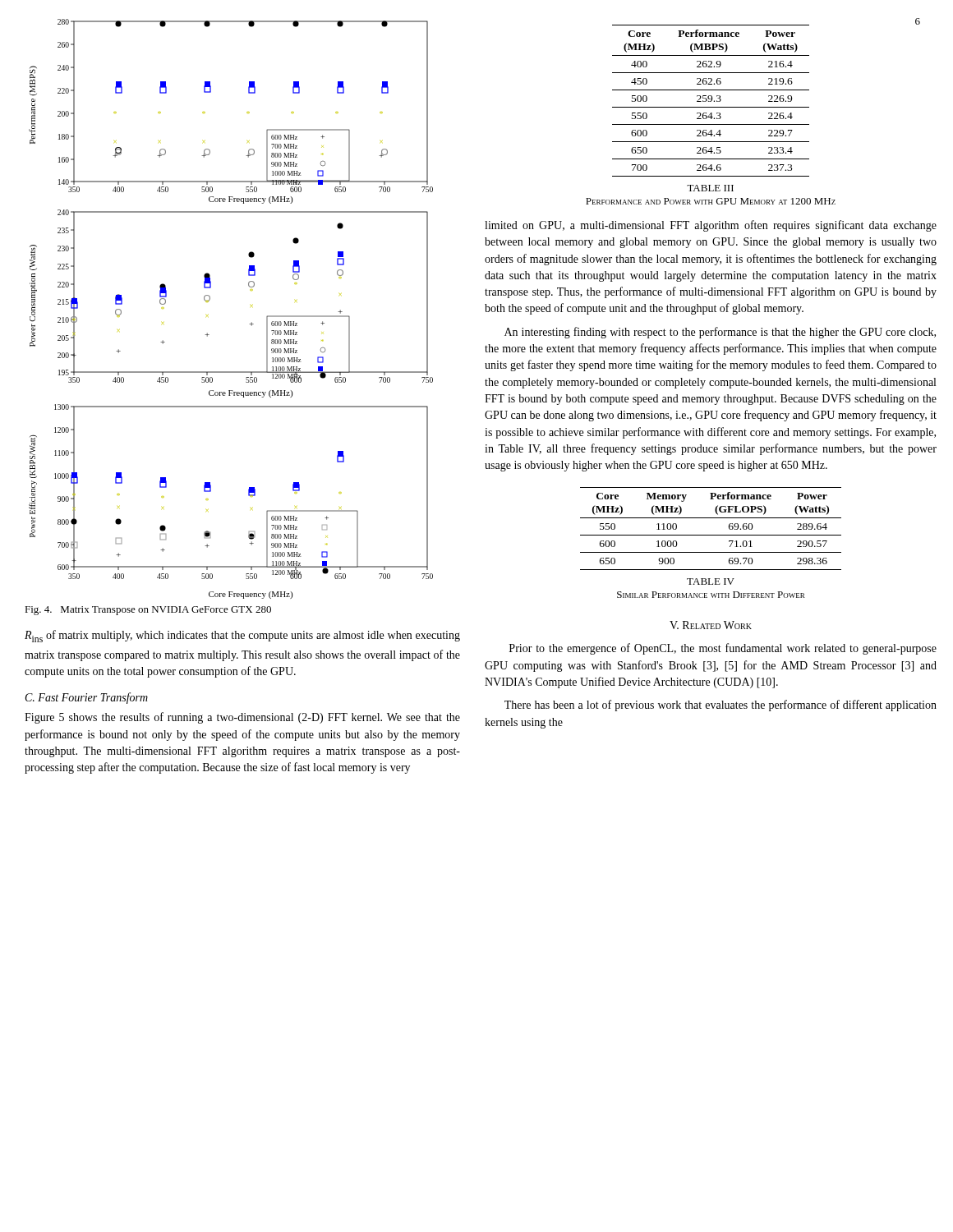Where is the passage that starts "limited on GPU, a"?
This screenshot has height=1232, width=953.
tap(711, 267)
